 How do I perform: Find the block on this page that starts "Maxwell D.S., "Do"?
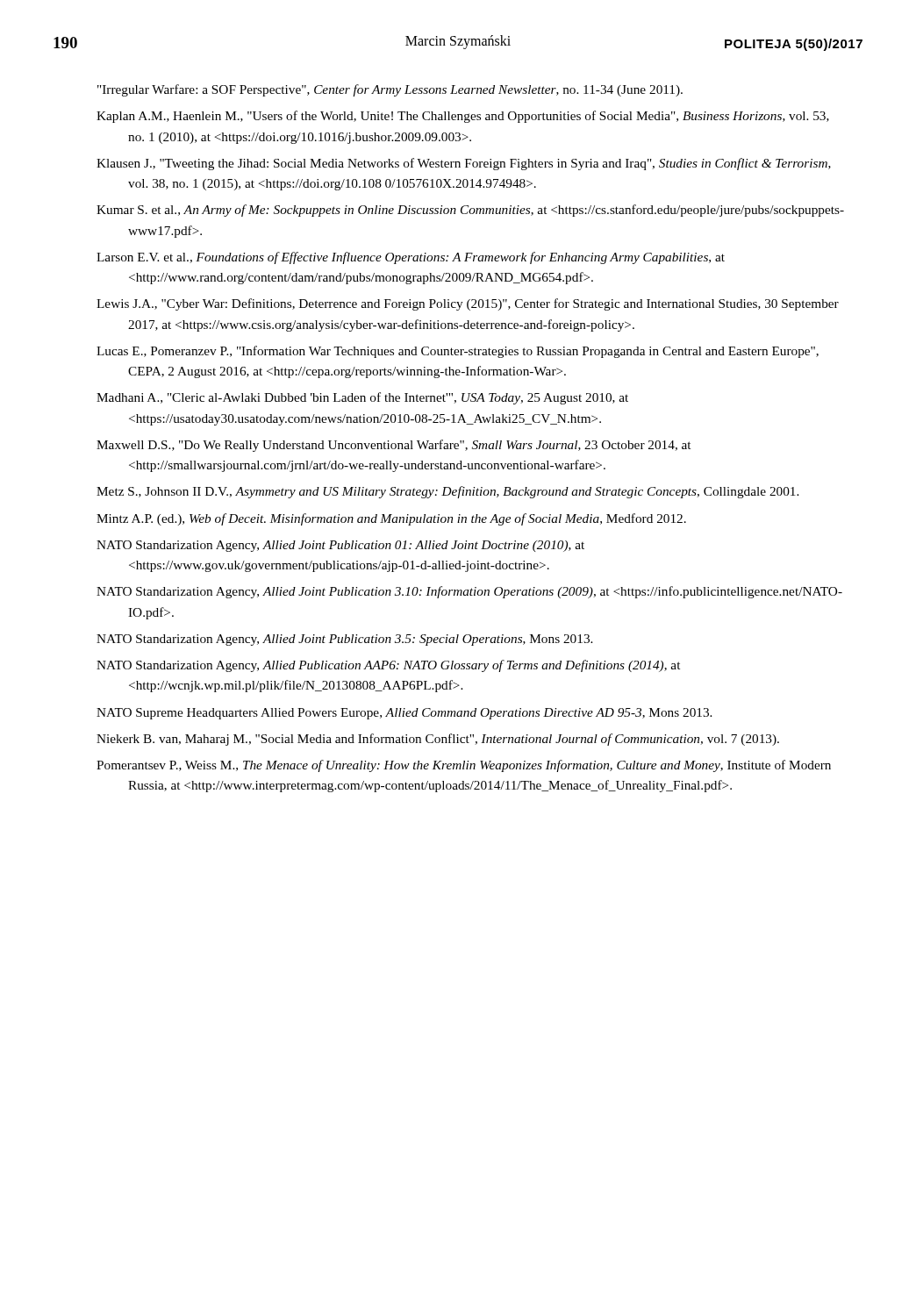[394, 454]
